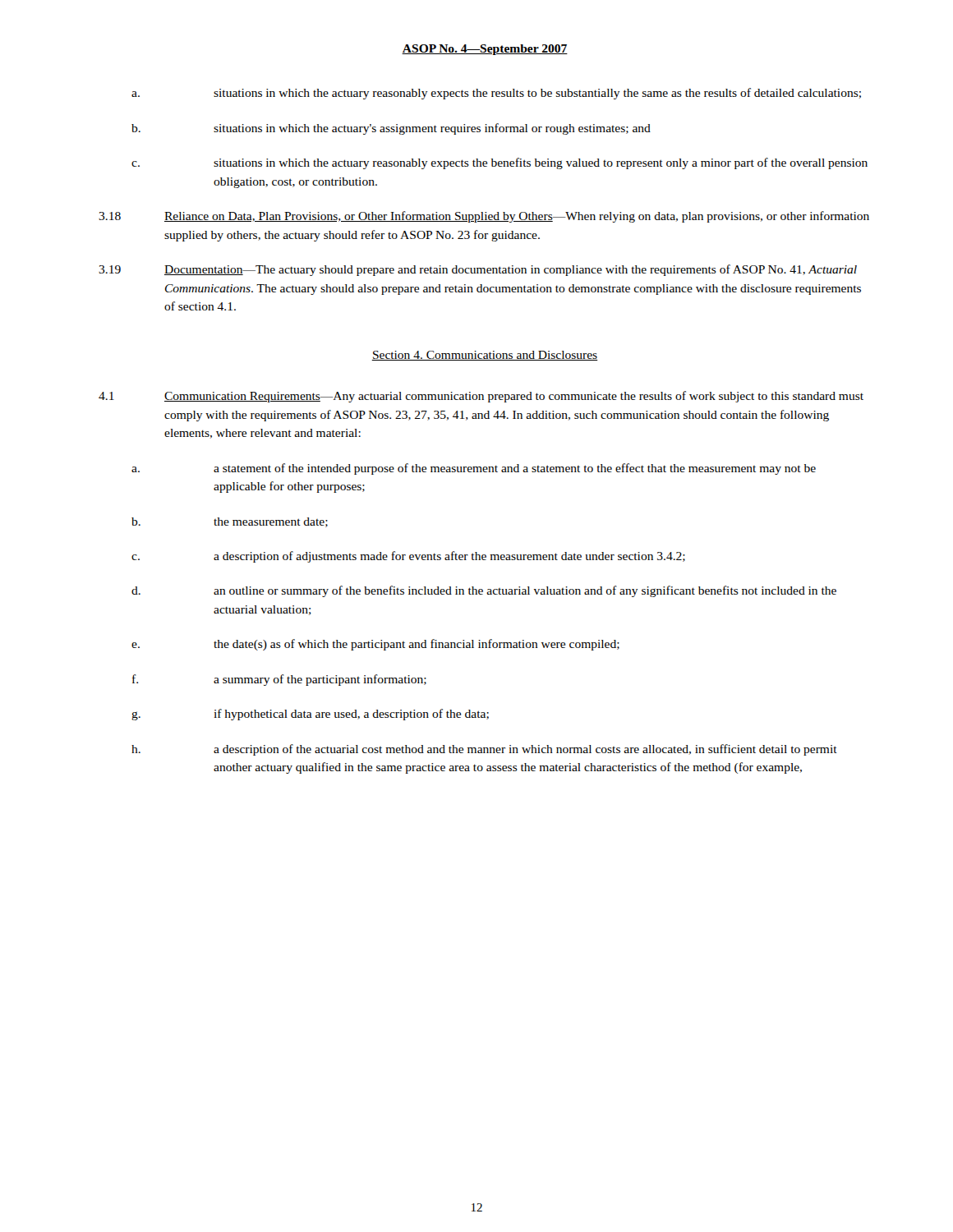Point to the block beginning "e. the date(s) as"
The width and height of the screenshot is (953, 1232).
485,644
